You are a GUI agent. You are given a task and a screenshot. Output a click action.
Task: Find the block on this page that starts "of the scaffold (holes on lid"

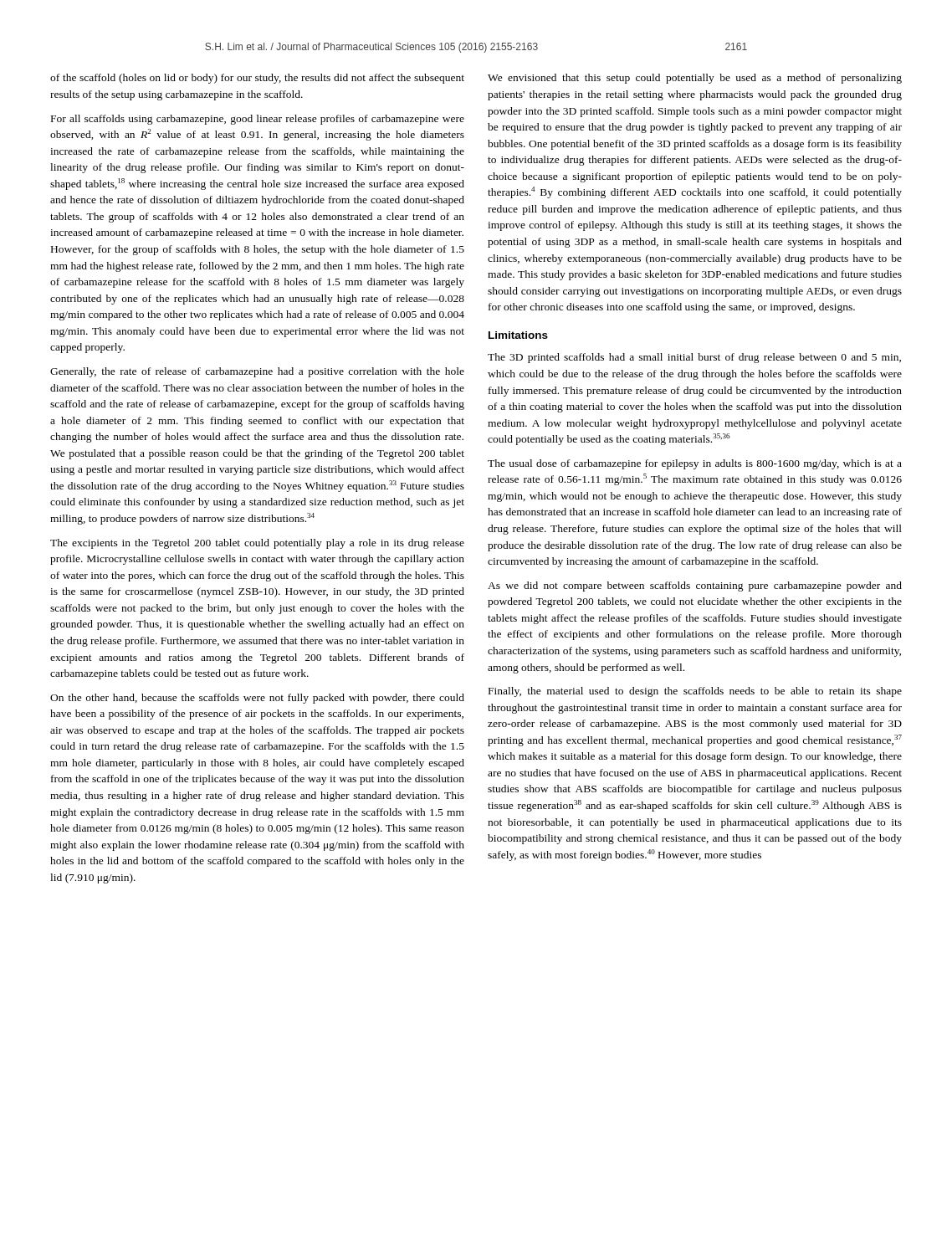coord(257,86)
